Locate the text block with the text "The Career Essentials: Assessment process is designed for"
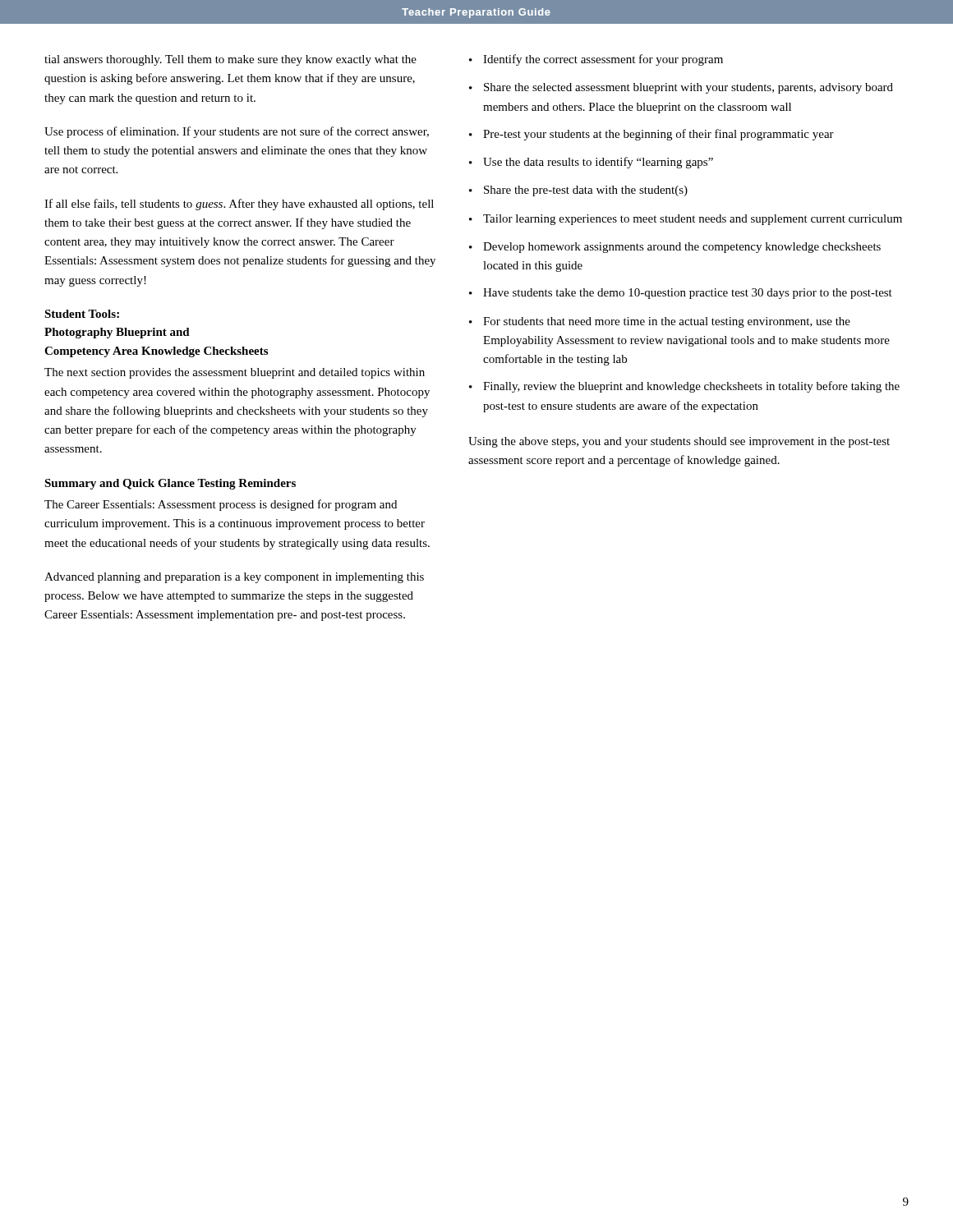 [x=237, y=523]
